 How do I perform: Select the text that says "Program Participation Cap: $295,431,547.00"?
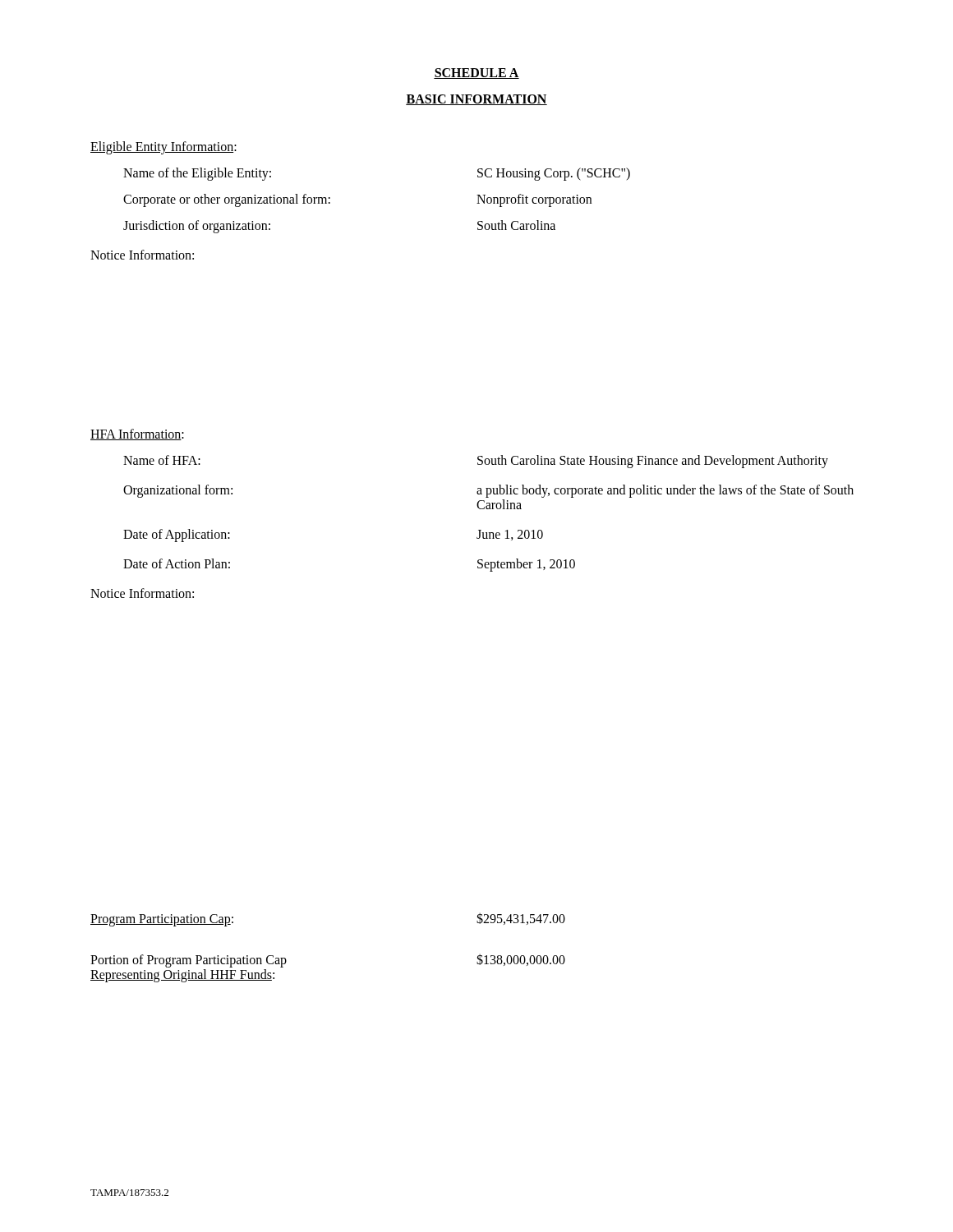point(476,915)
